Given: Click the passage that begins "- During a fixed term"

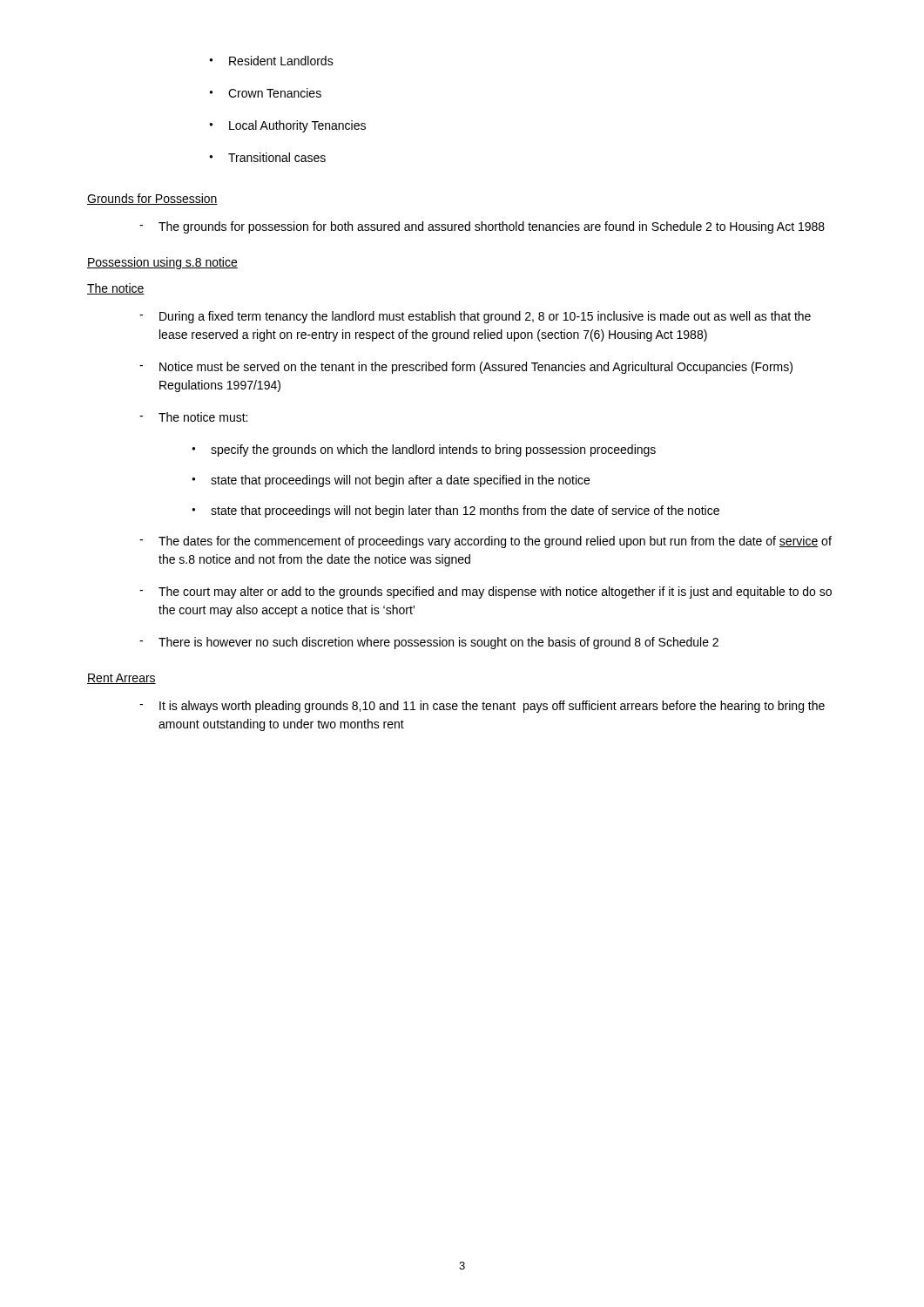Looking at the screenshot, I should (488, 326).
